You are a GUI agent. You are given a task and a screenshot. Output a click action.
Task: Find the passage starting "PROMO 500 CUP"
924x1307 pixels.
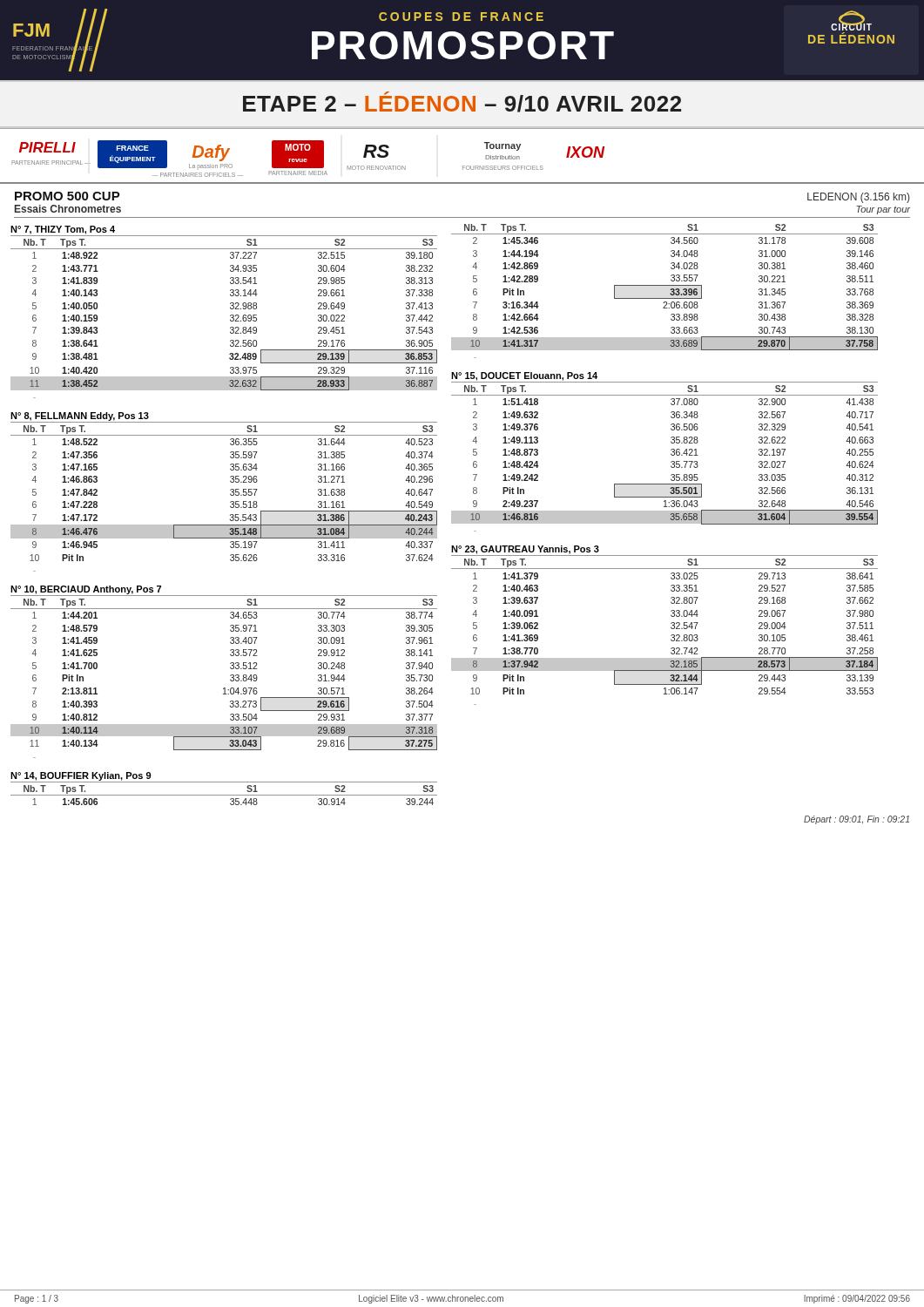67,196
